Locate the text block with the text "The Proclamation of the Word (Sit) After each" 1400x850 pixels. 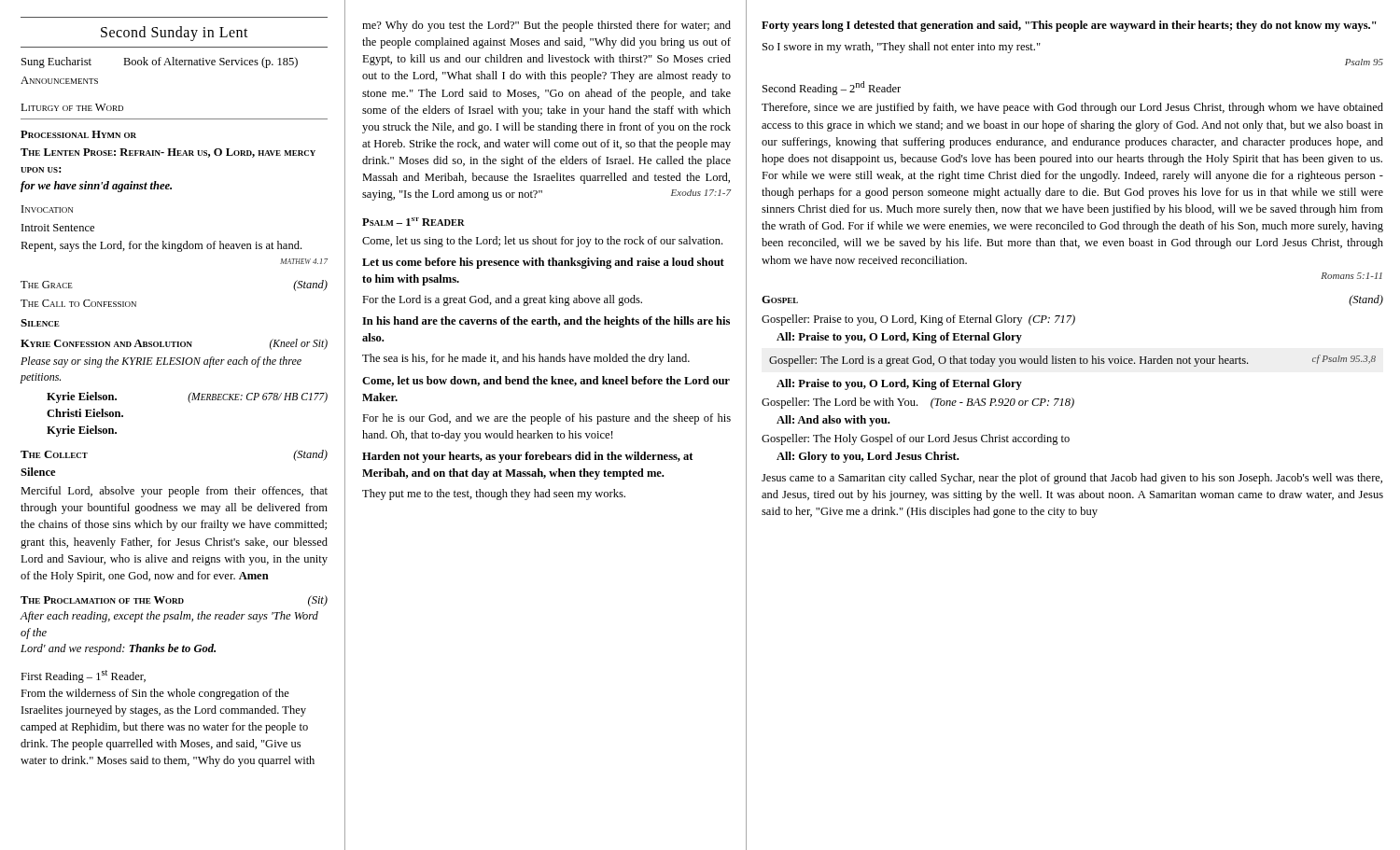pos(174,624)
